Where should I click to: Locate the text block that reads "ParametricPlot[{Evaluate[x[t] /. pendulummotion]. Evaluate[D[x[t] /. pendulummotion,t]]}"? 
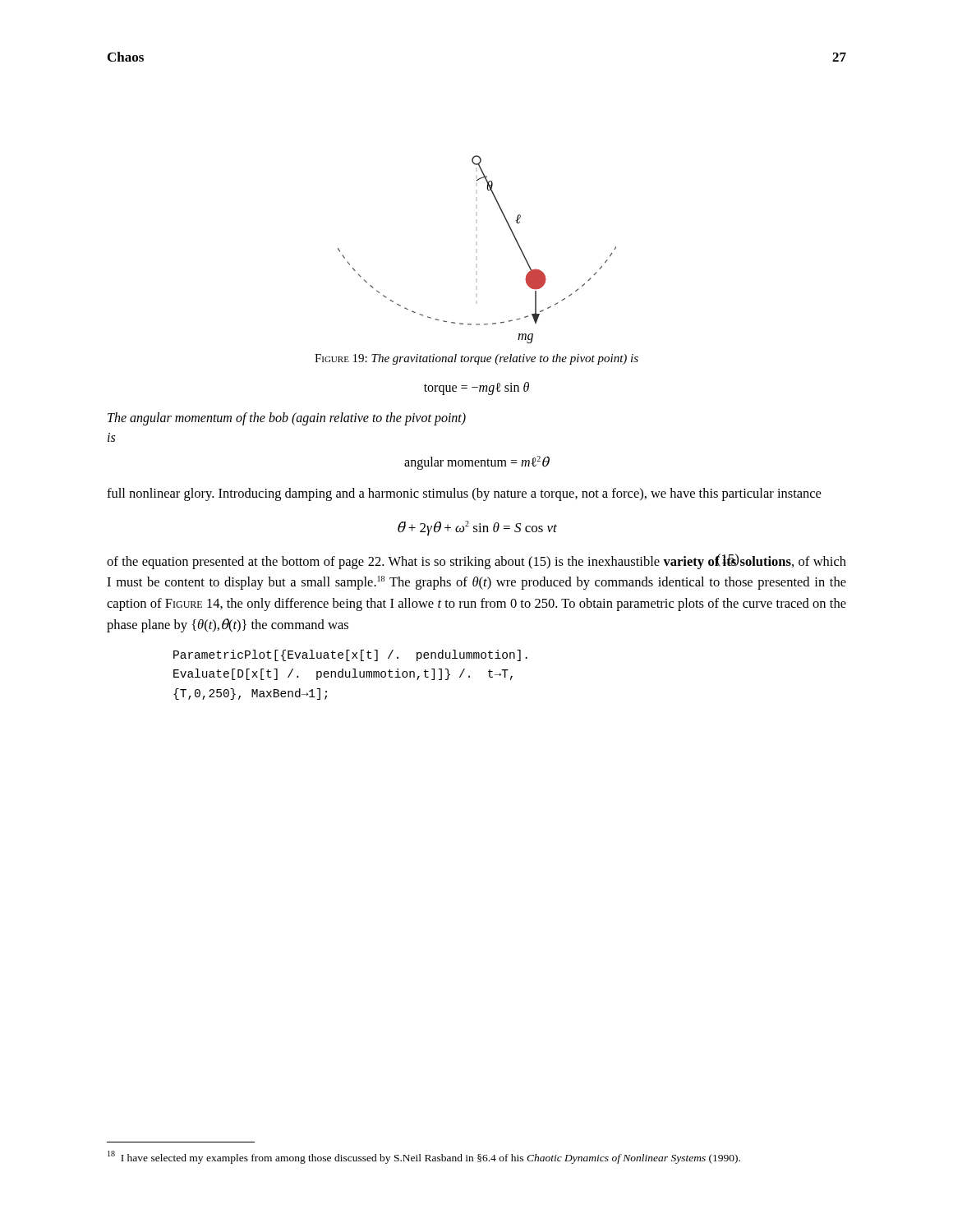coord(351,675)
